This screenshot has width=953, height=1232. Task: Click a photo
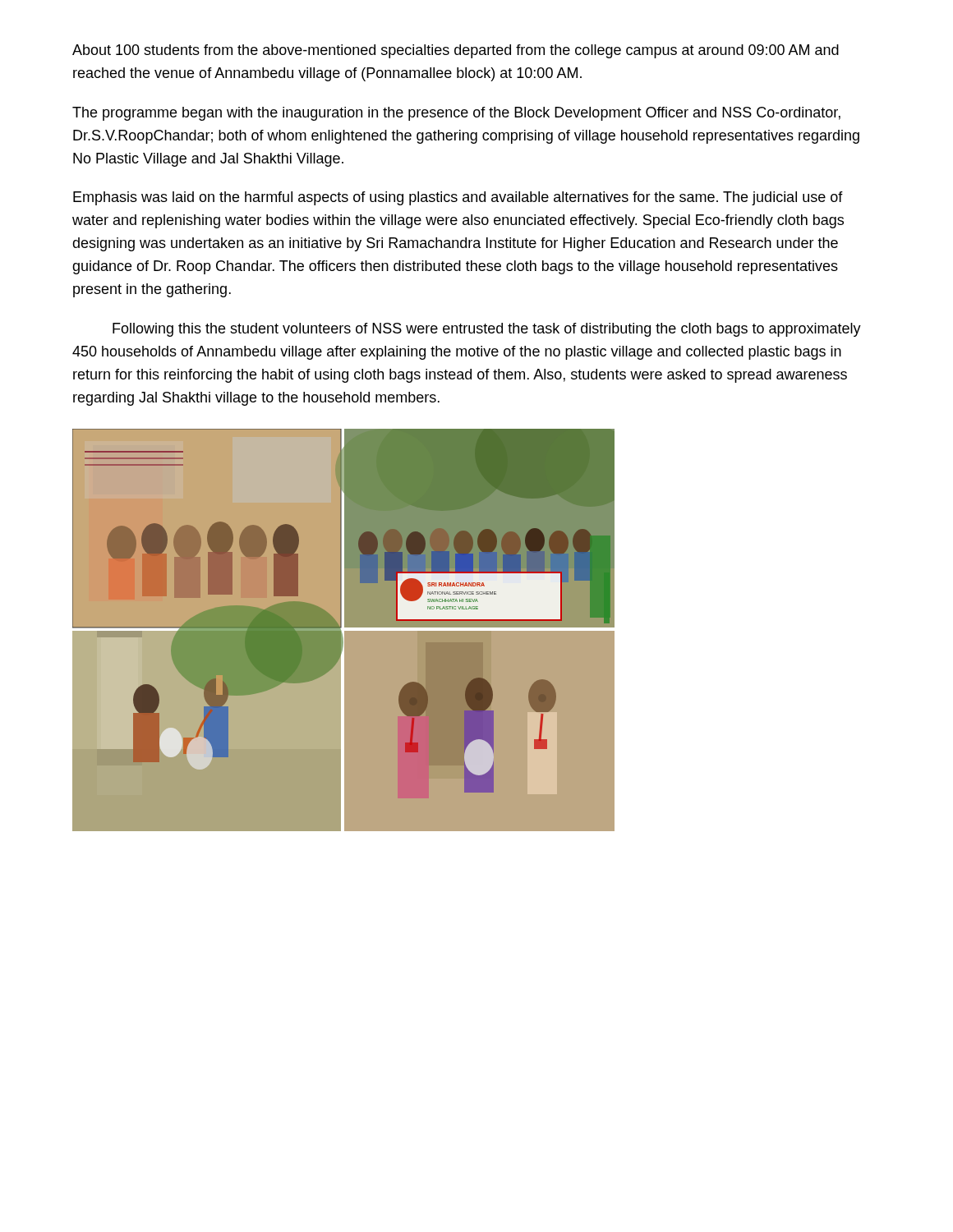point(476,632)
